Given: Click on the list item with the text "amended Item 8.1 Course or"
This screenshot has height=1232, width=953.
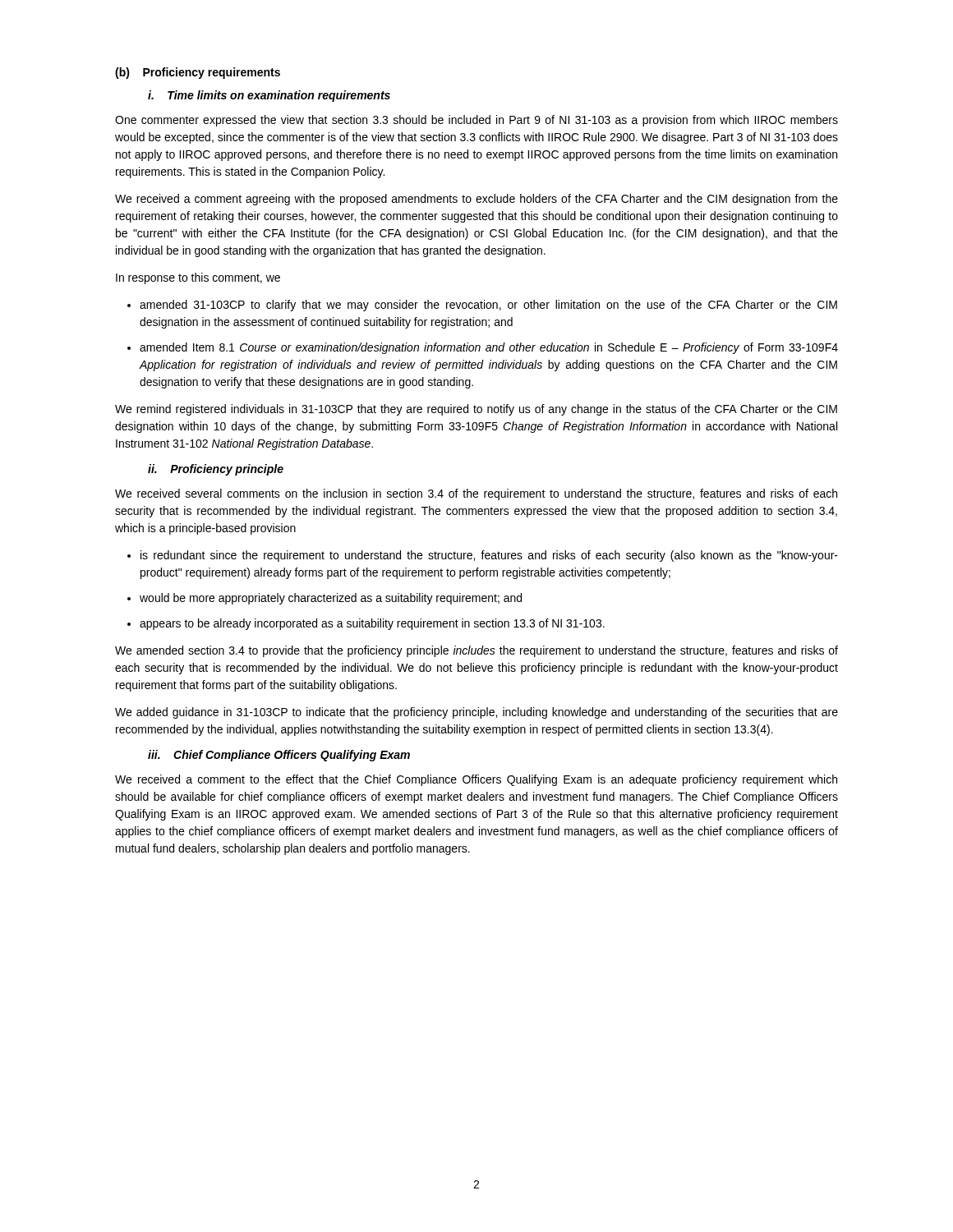Looking at the screenshot, I should pyautogui.click(x=489, y=365).
